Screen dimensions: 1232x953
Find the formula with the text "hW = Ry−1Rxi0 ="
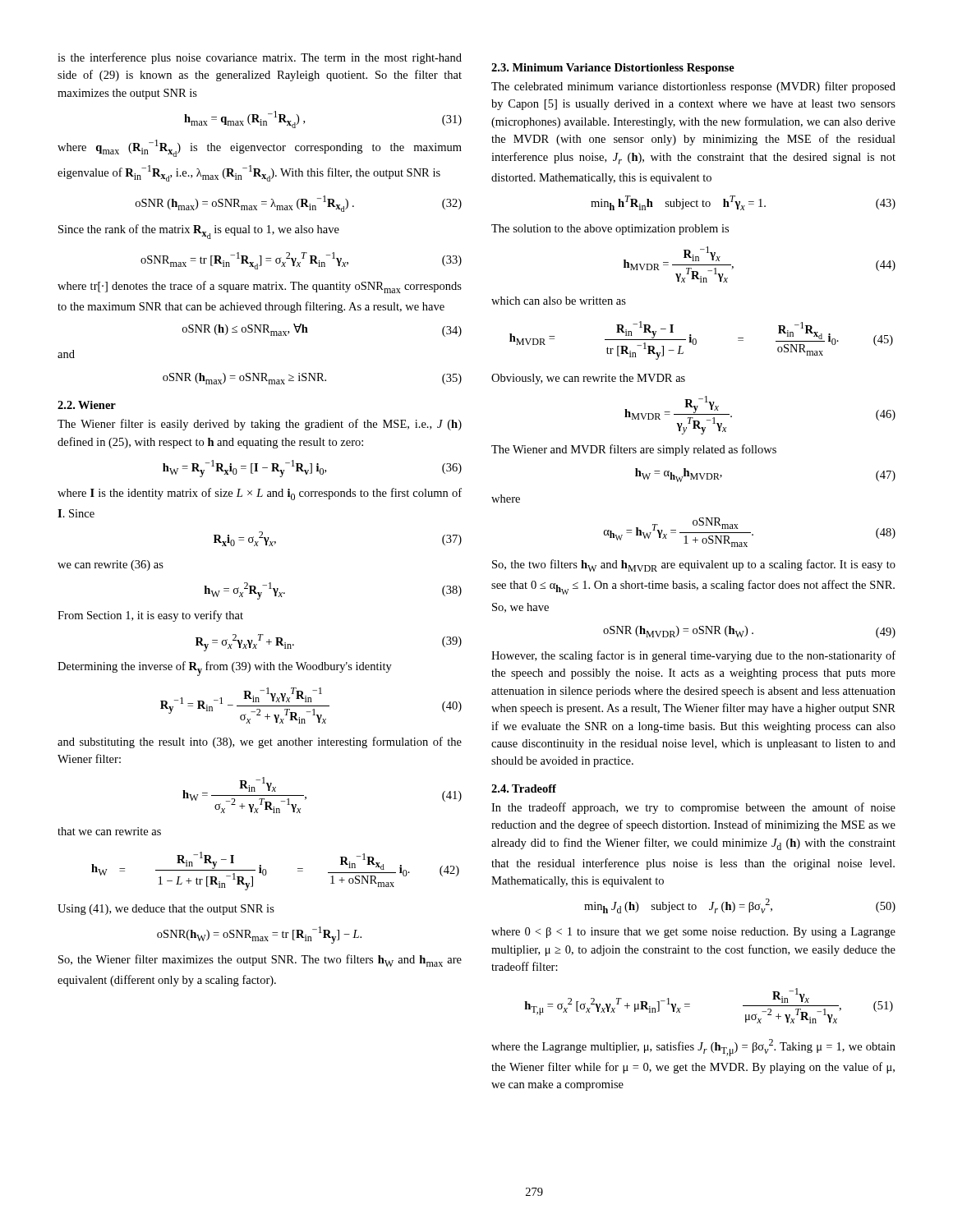click(260, 468)
